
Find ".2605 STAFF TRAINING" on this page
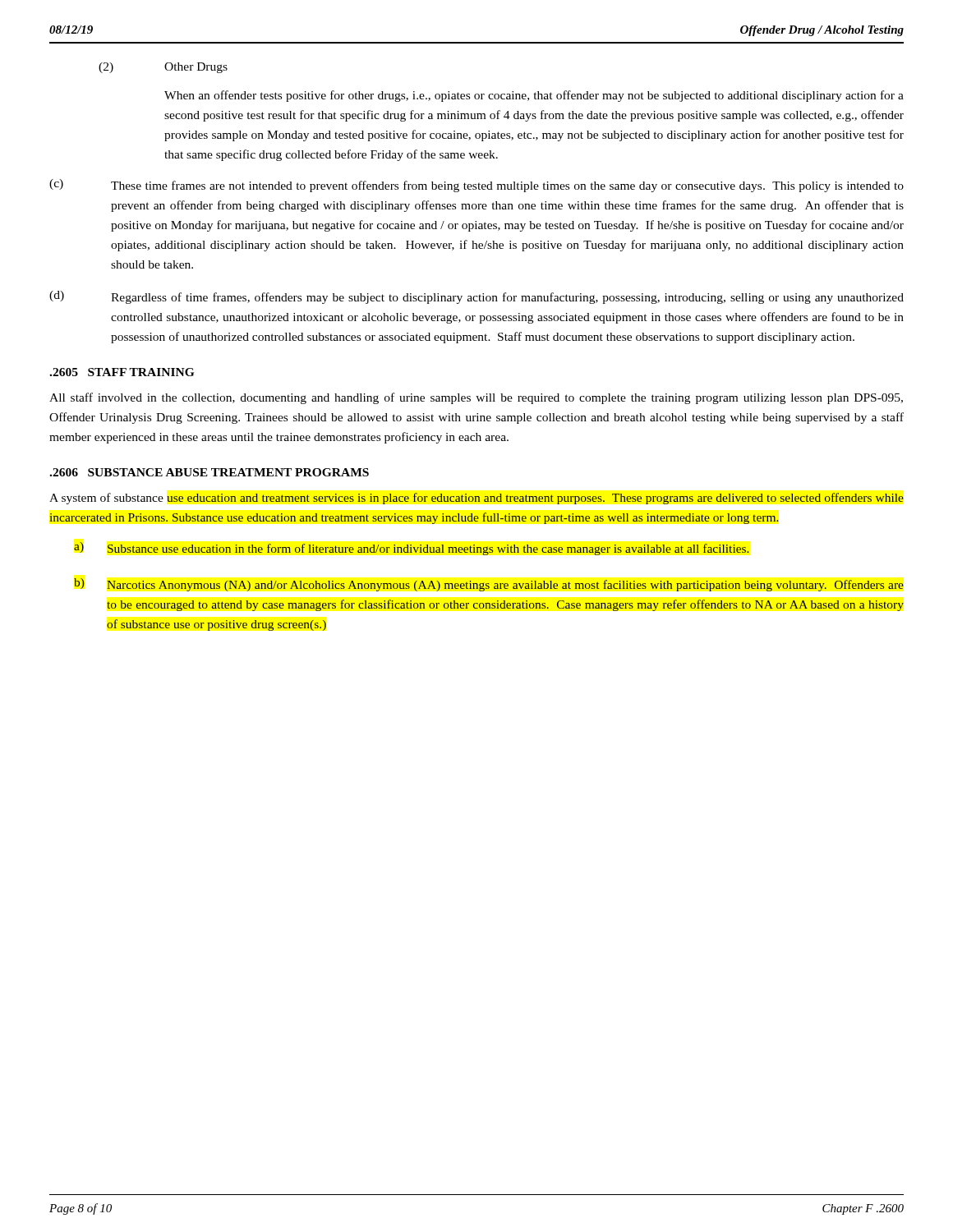click(122, 372)
